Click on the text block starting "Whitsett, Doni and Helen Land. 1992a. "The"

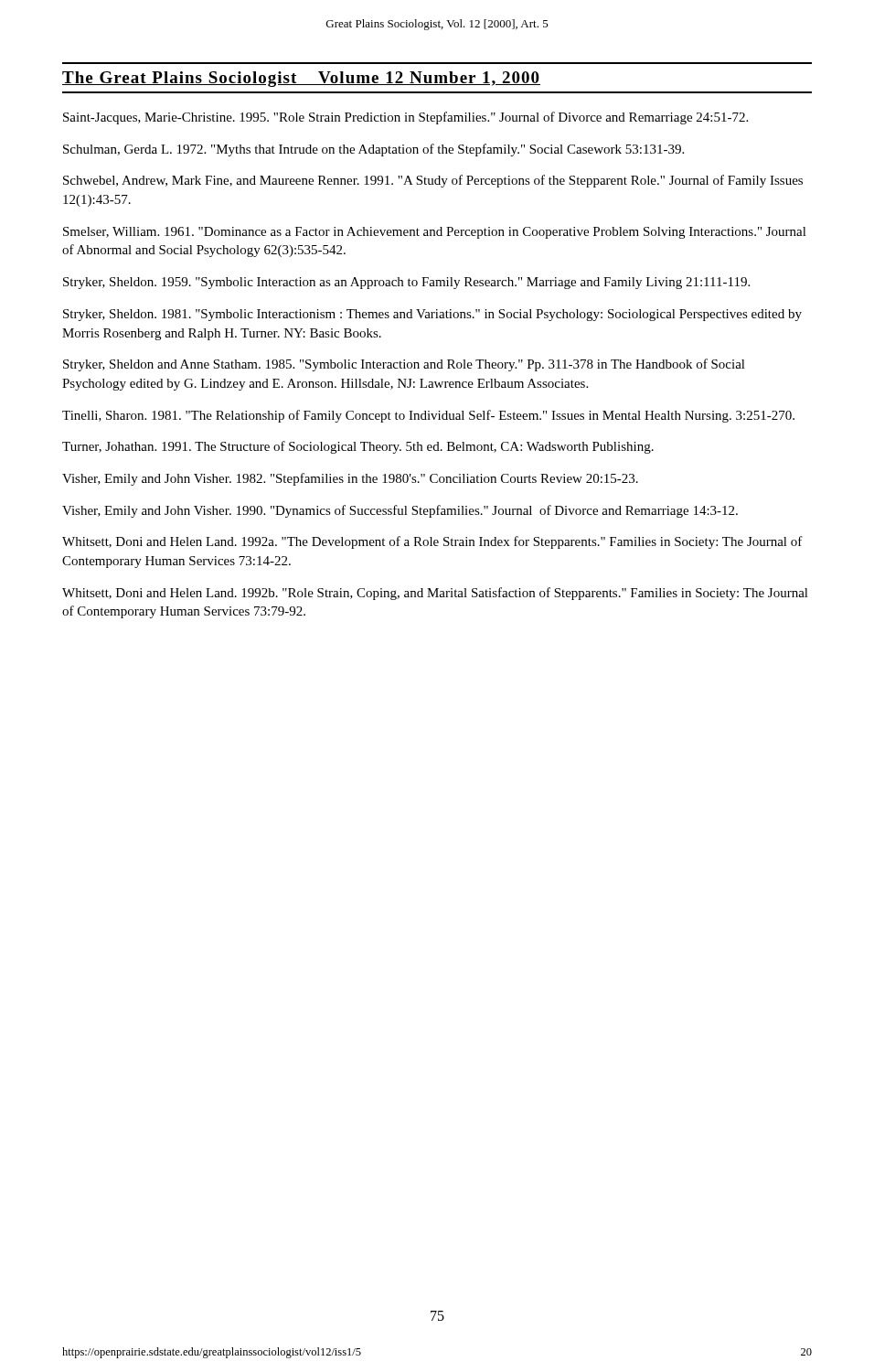(432, 551)
